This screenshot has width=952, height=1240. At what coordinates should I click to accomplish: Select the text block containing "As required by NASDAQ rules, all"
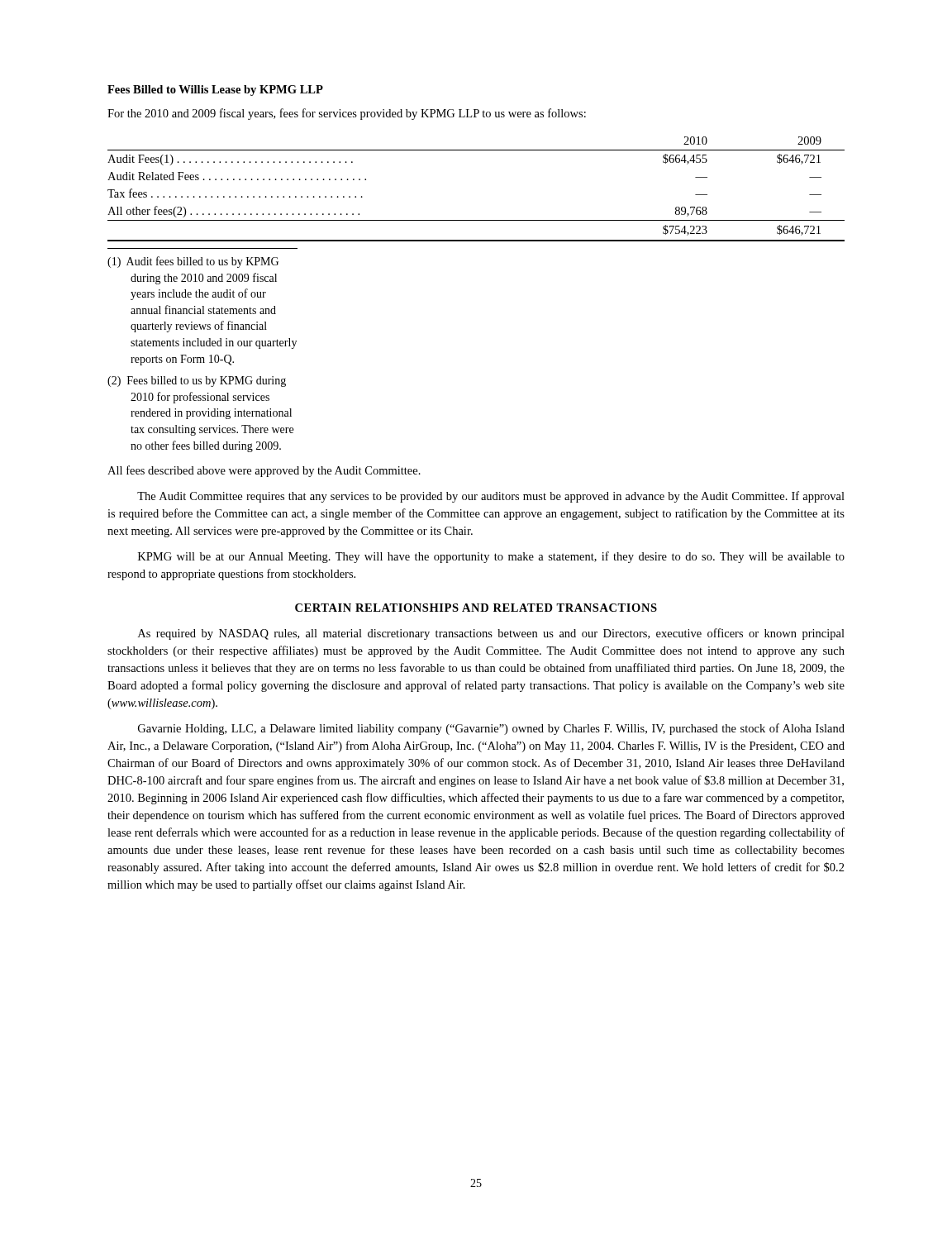click(x=476, y=668)
